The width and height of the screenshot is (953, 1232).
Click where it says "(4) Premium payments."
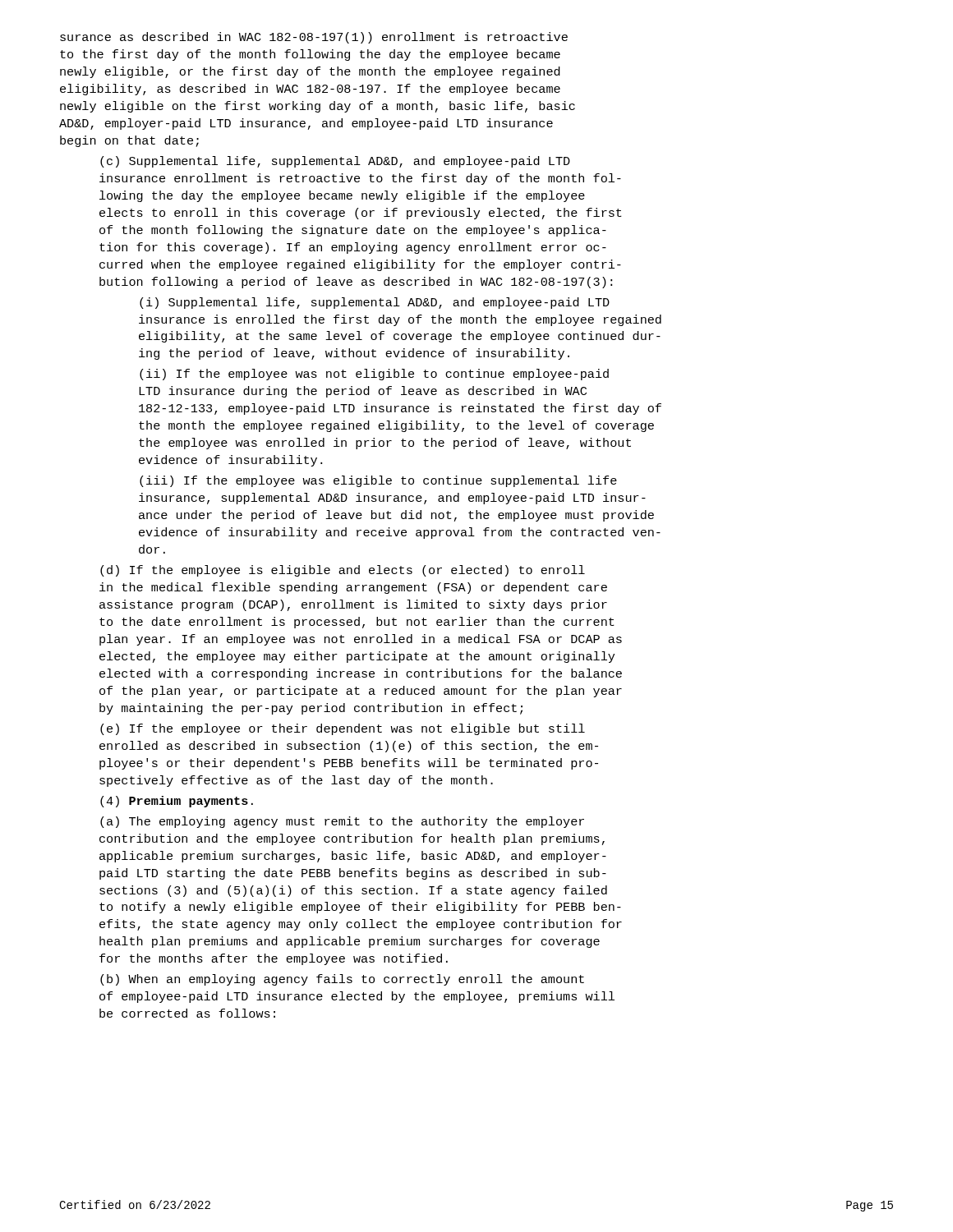(177, 802)
